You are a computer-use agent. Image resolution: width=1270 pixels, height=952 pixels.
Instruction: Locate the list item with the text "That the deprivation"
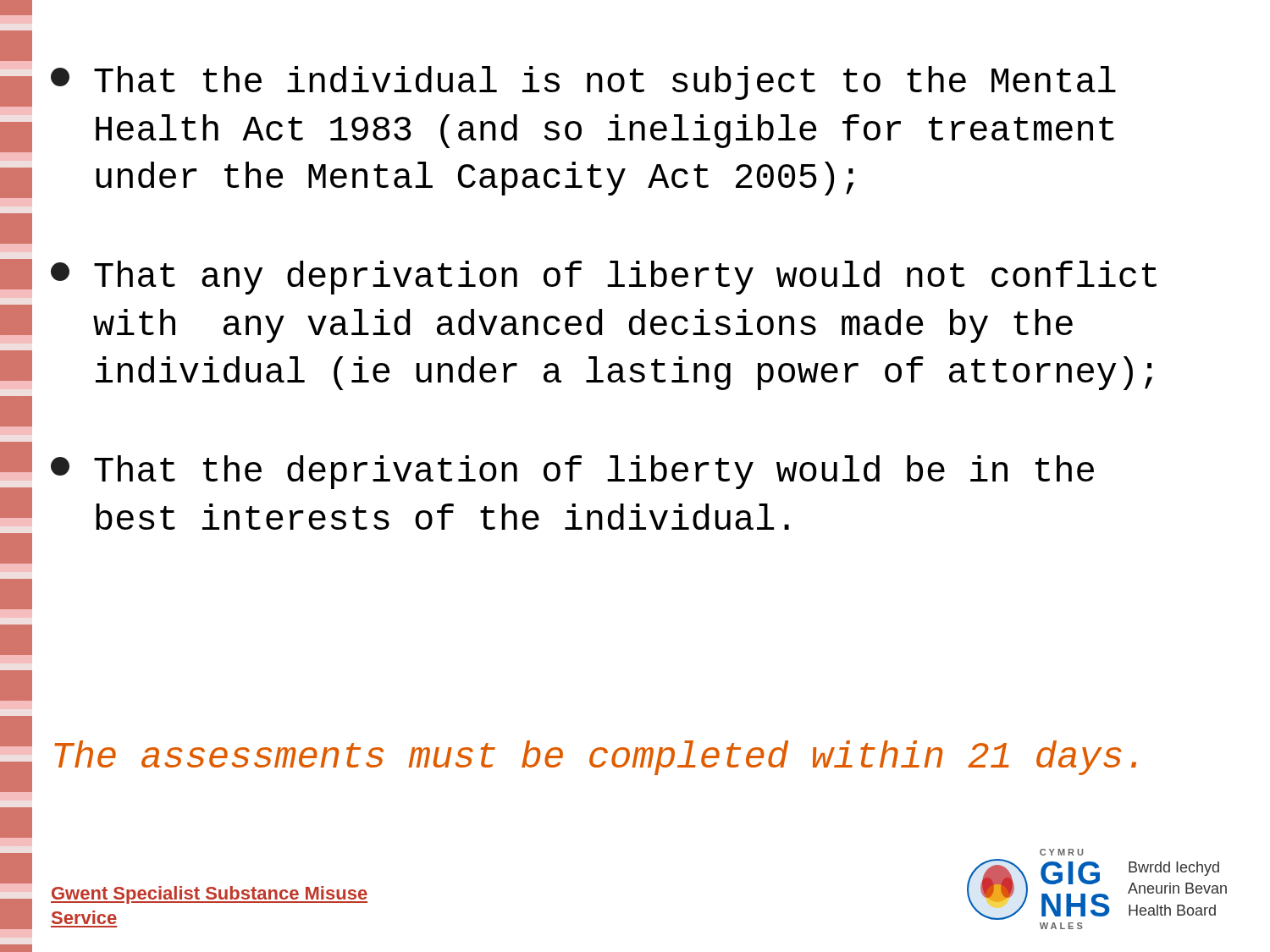pos(573,497)
